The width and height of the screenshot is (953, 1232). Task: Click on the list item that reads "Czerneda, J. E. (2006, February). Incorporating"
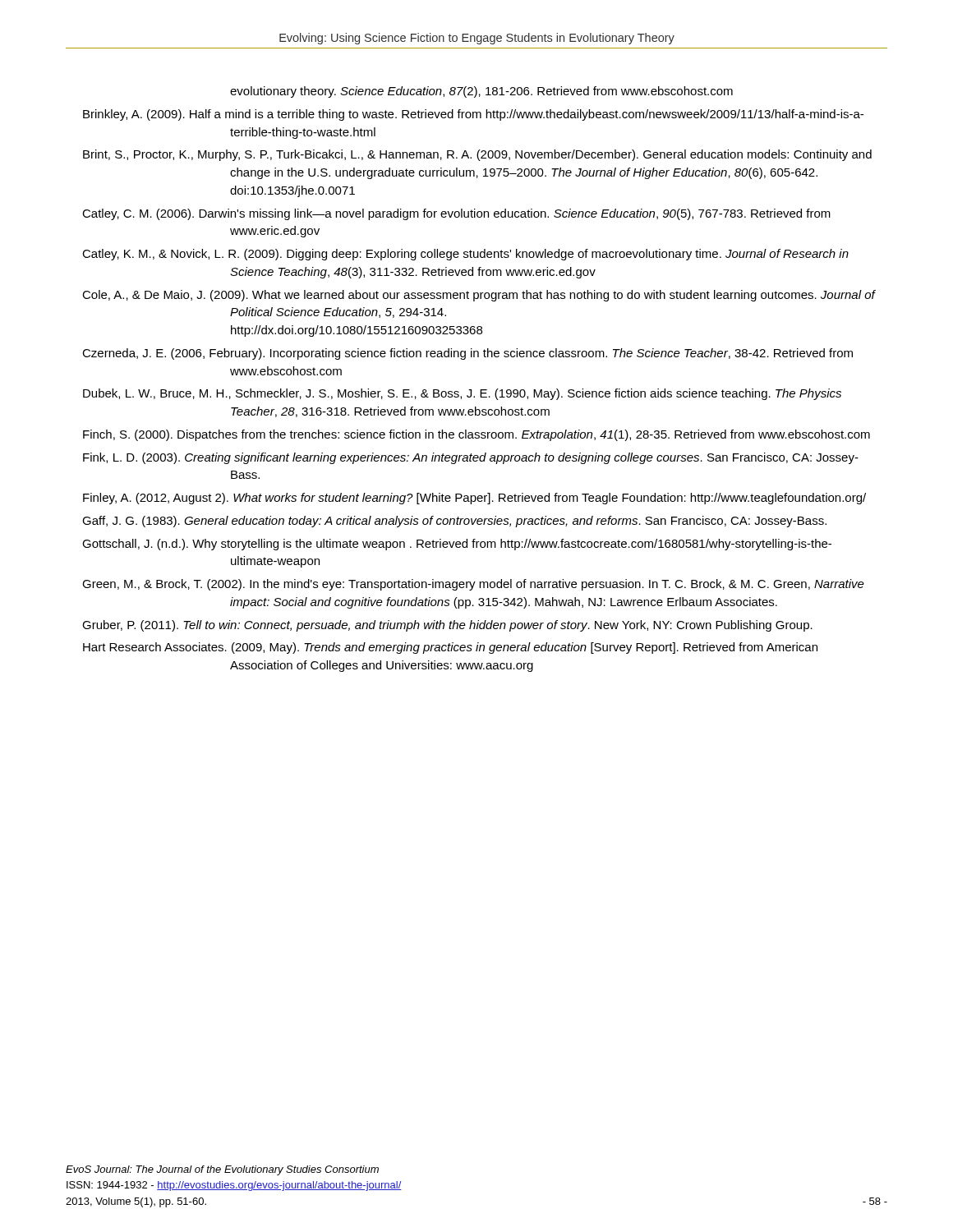[x=468, y=361]
